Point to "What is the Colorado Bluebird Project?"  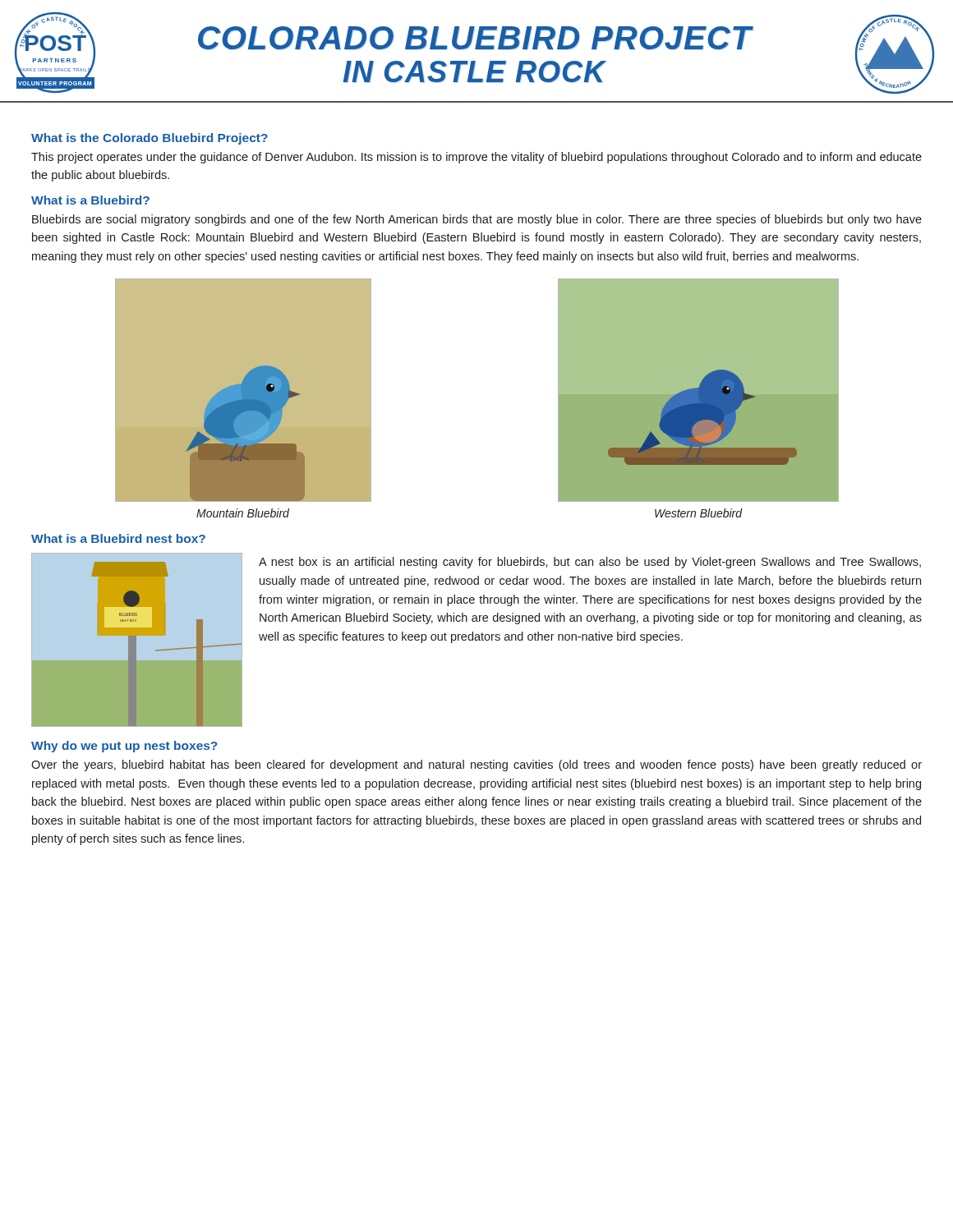[x=150, y=138]
